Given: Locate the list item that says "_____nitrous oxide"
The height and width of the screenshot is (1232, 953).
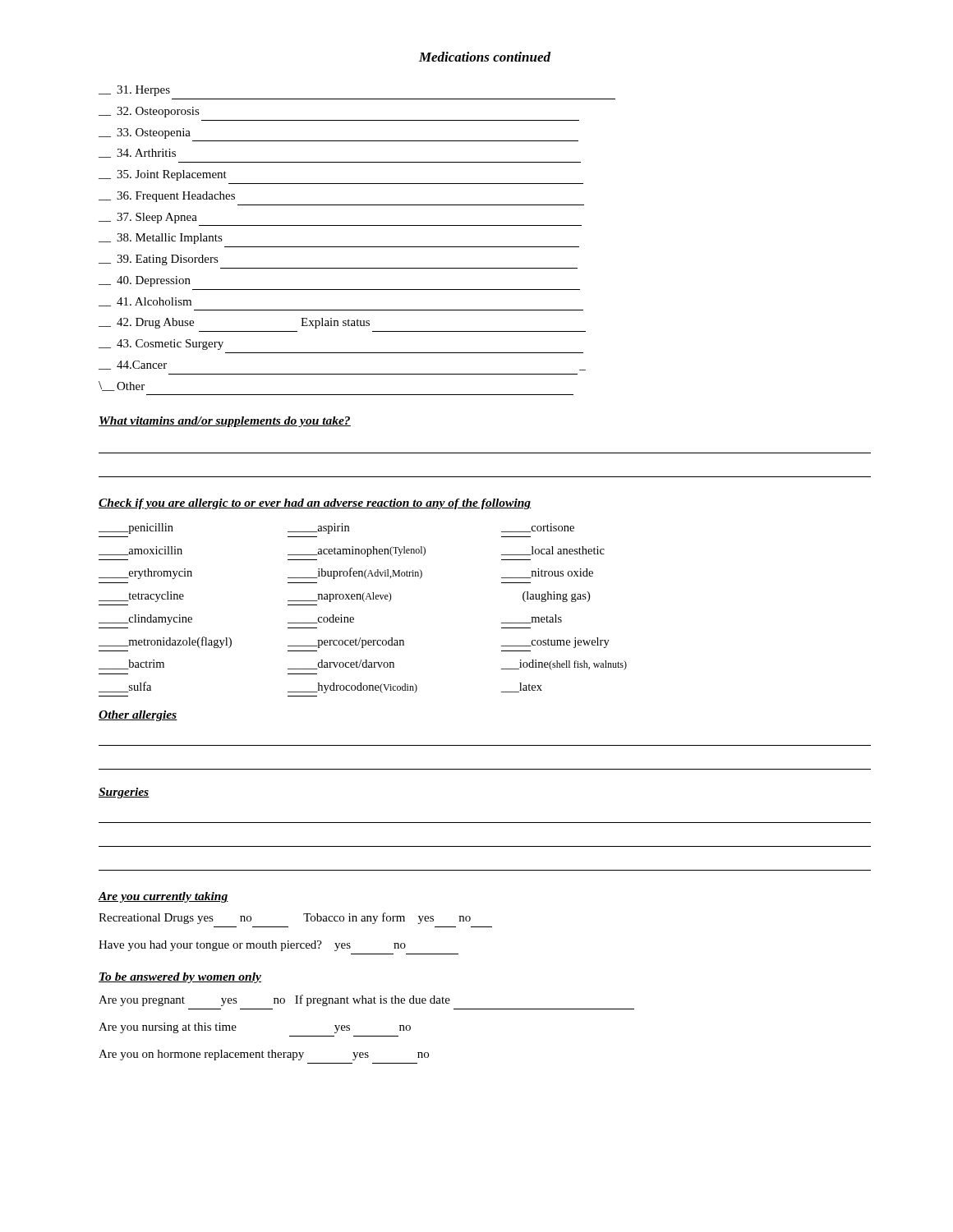Looking at the screenshot, I should click(x=547, y=573).
